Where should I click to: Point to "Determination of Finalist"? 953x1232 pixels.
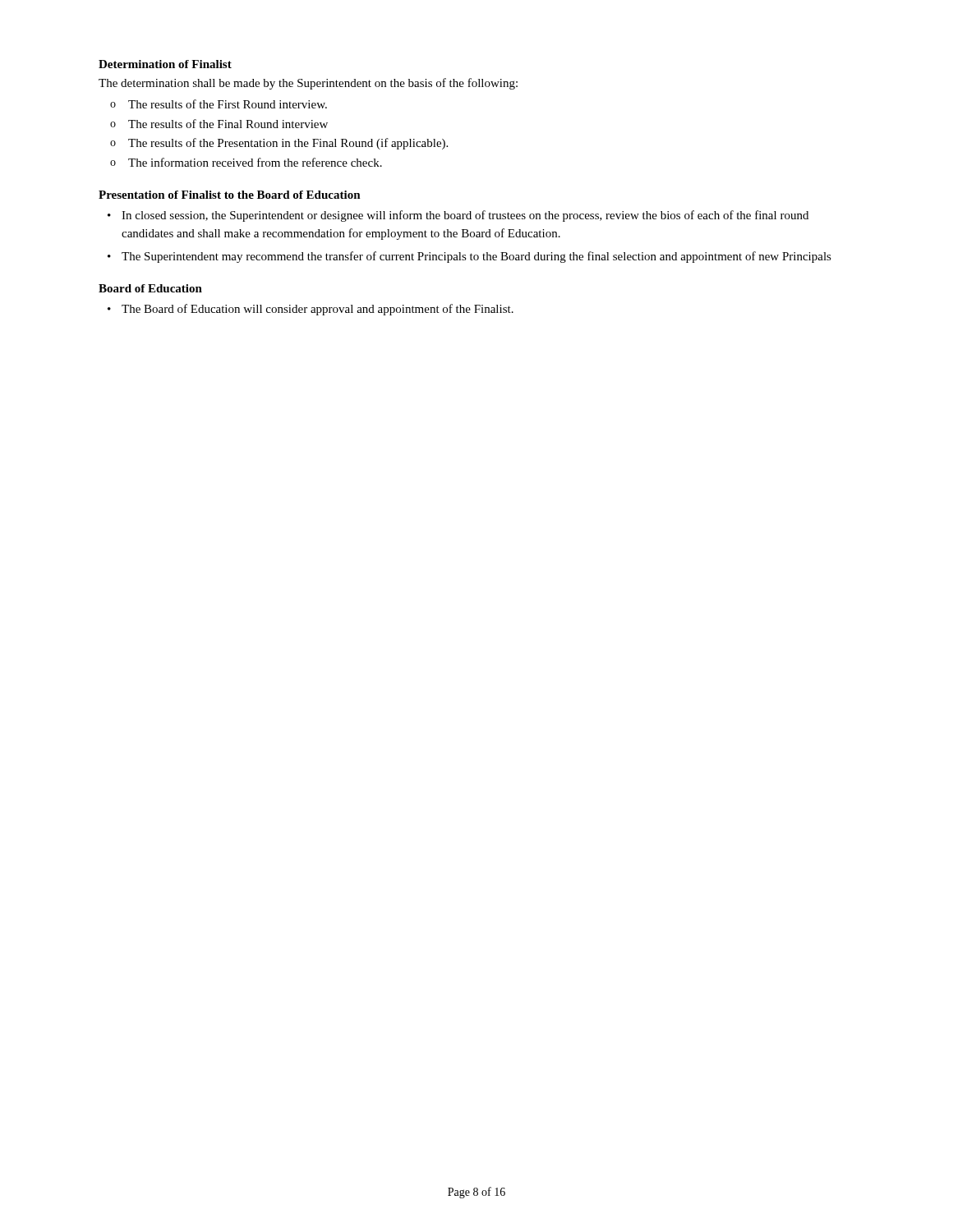point(165,64)
